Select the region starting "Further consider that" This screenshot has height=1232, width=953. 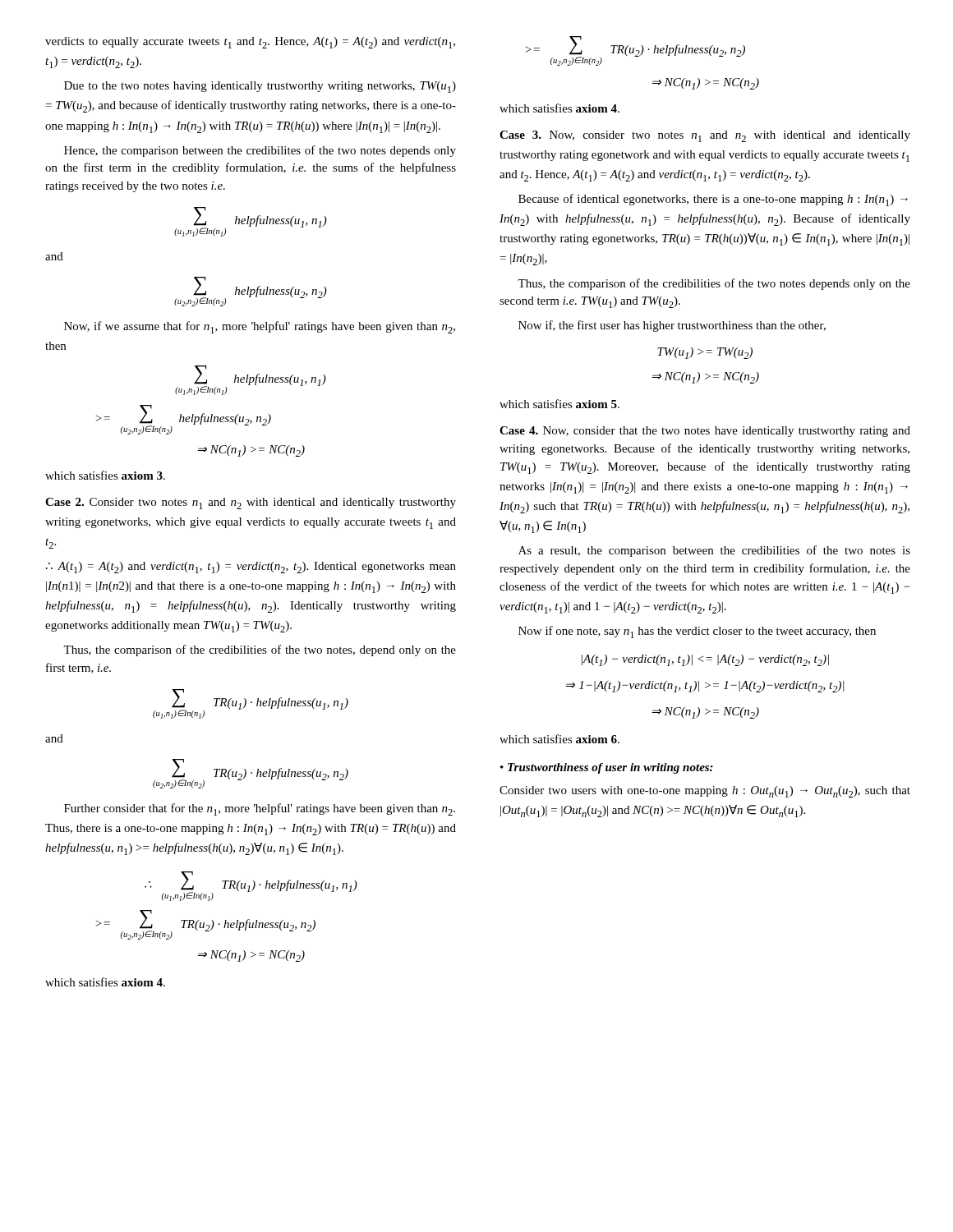tap(251, 830)
